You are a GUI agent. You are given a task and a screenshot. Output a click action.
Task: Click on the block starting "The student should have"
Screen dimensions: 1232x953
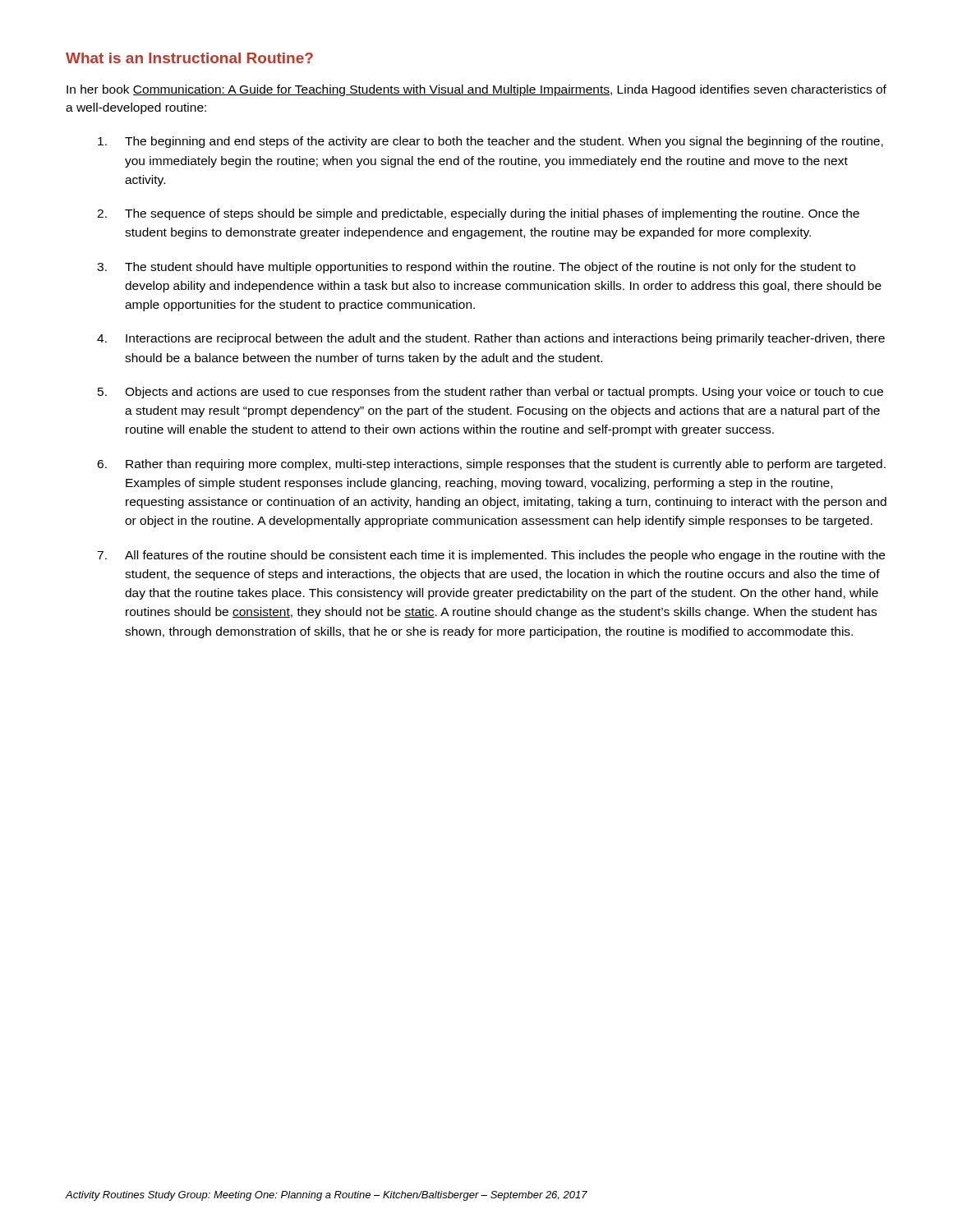coord(488,286)
